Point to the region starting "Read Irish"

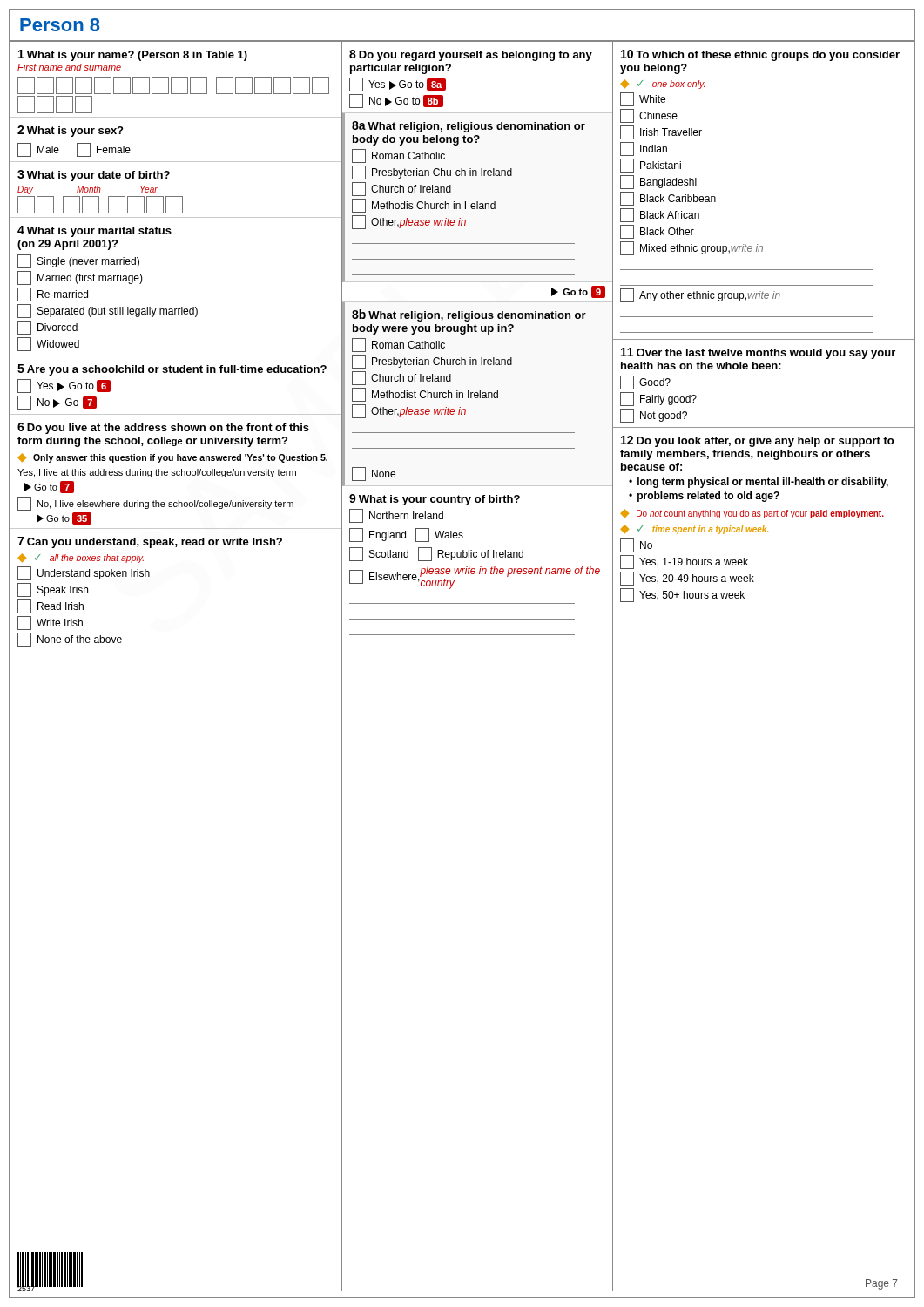51,606
